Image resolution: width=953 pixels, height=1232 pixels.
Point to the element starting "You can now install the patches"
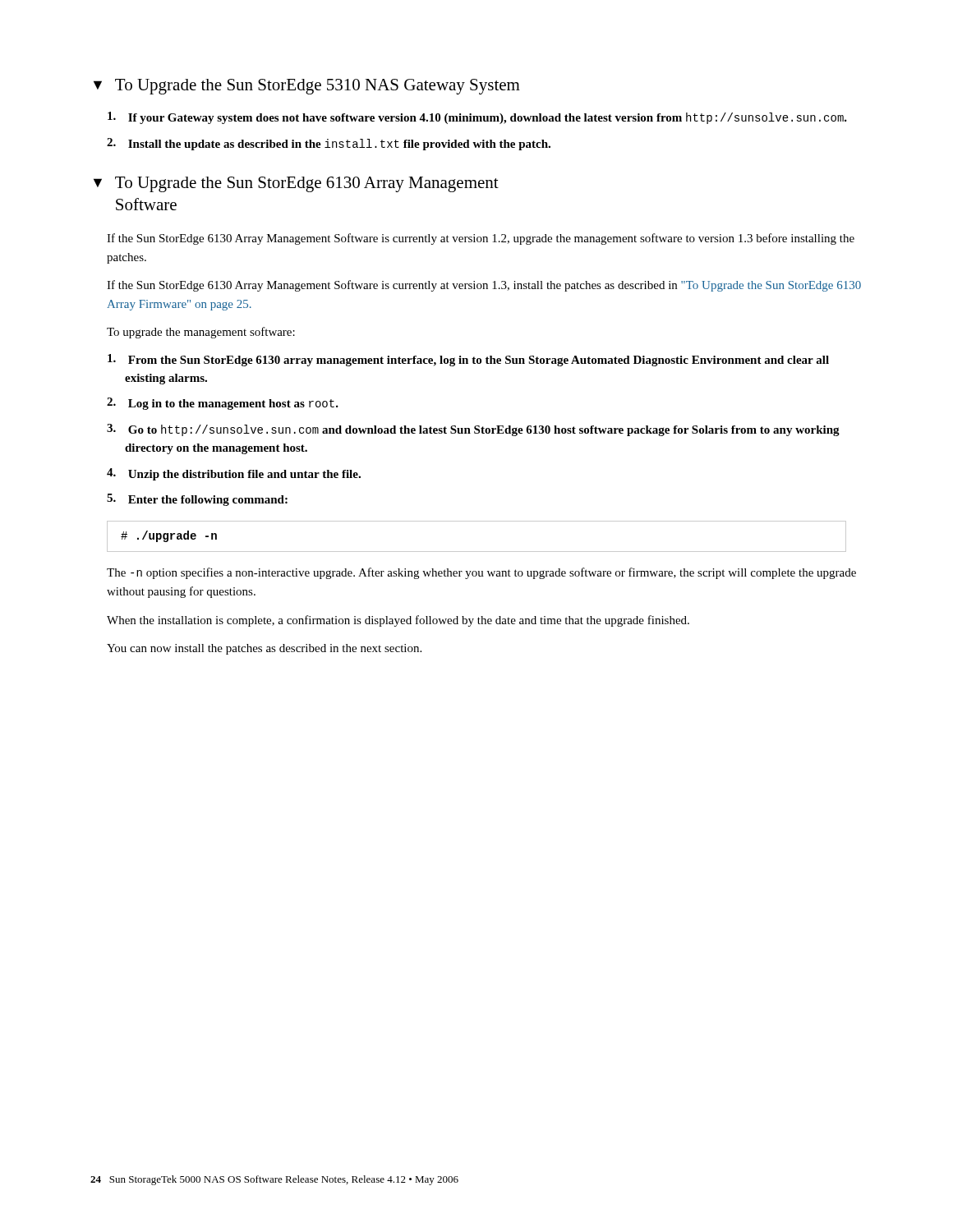pos(265,648)
